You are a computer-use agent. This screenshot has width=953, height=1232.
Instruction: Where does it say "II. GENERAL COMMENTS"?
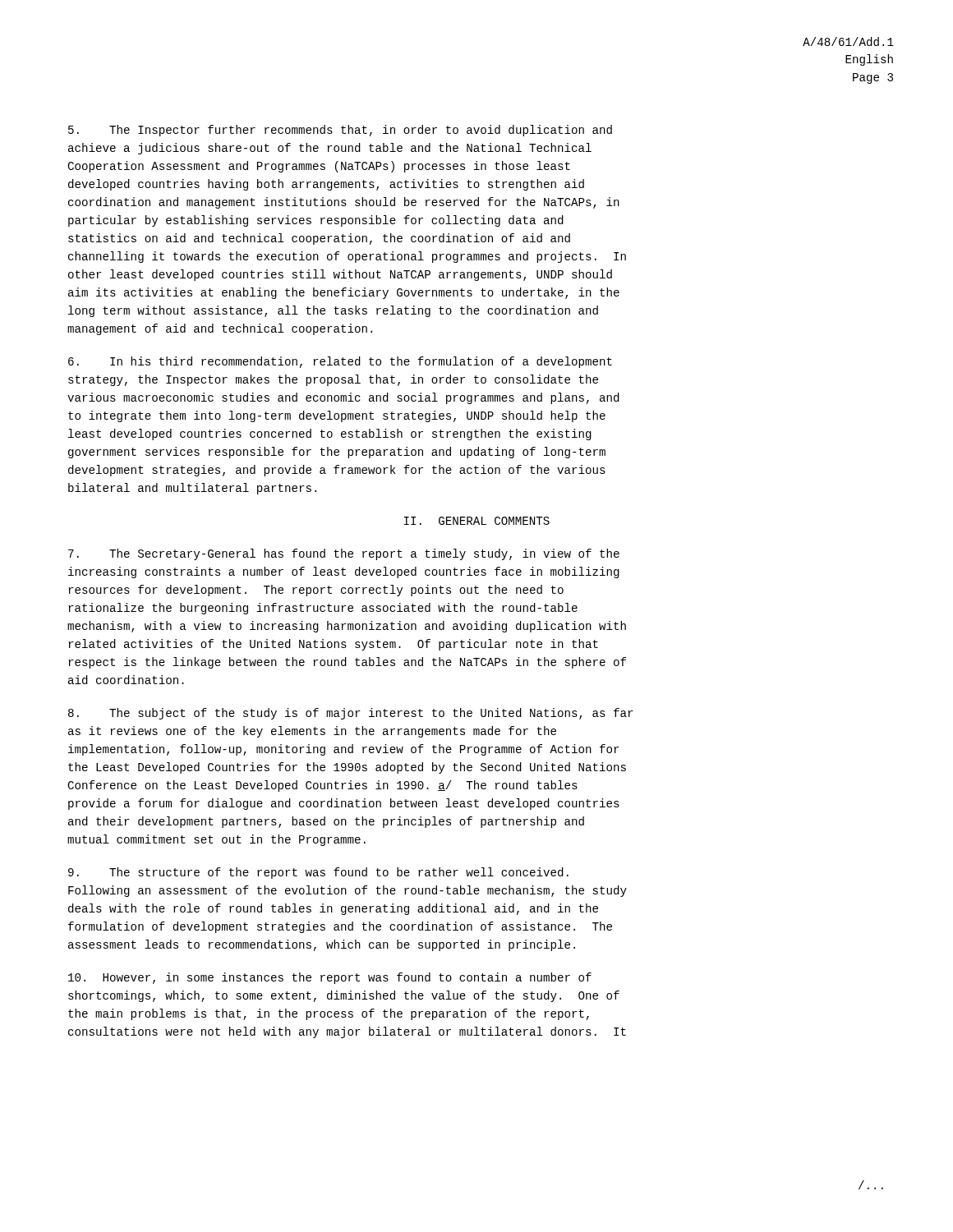coord(476,522)
